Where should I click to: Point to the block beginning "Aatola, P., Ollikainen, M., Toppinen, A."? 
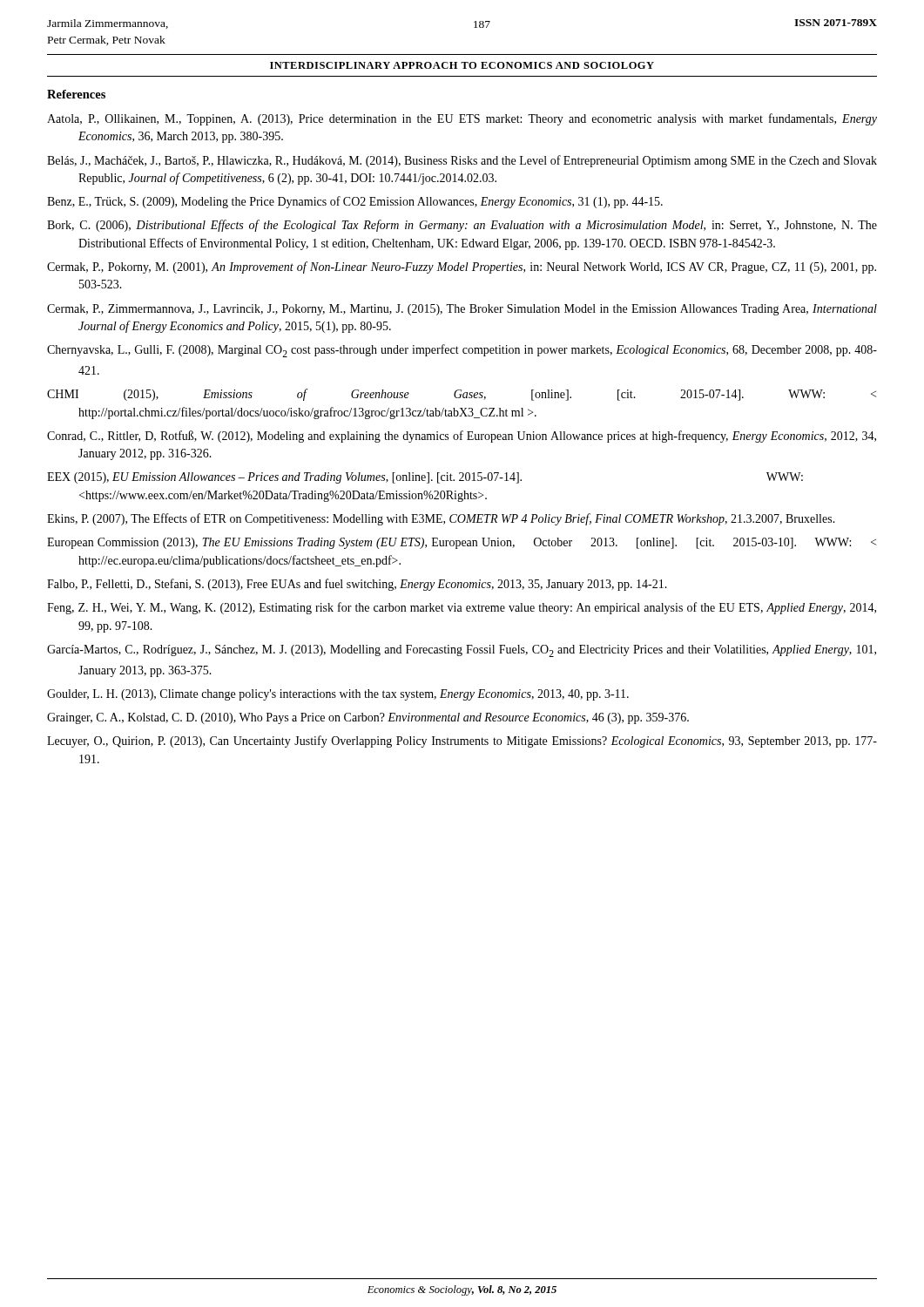pyautogui.click(x=462, y=128)
